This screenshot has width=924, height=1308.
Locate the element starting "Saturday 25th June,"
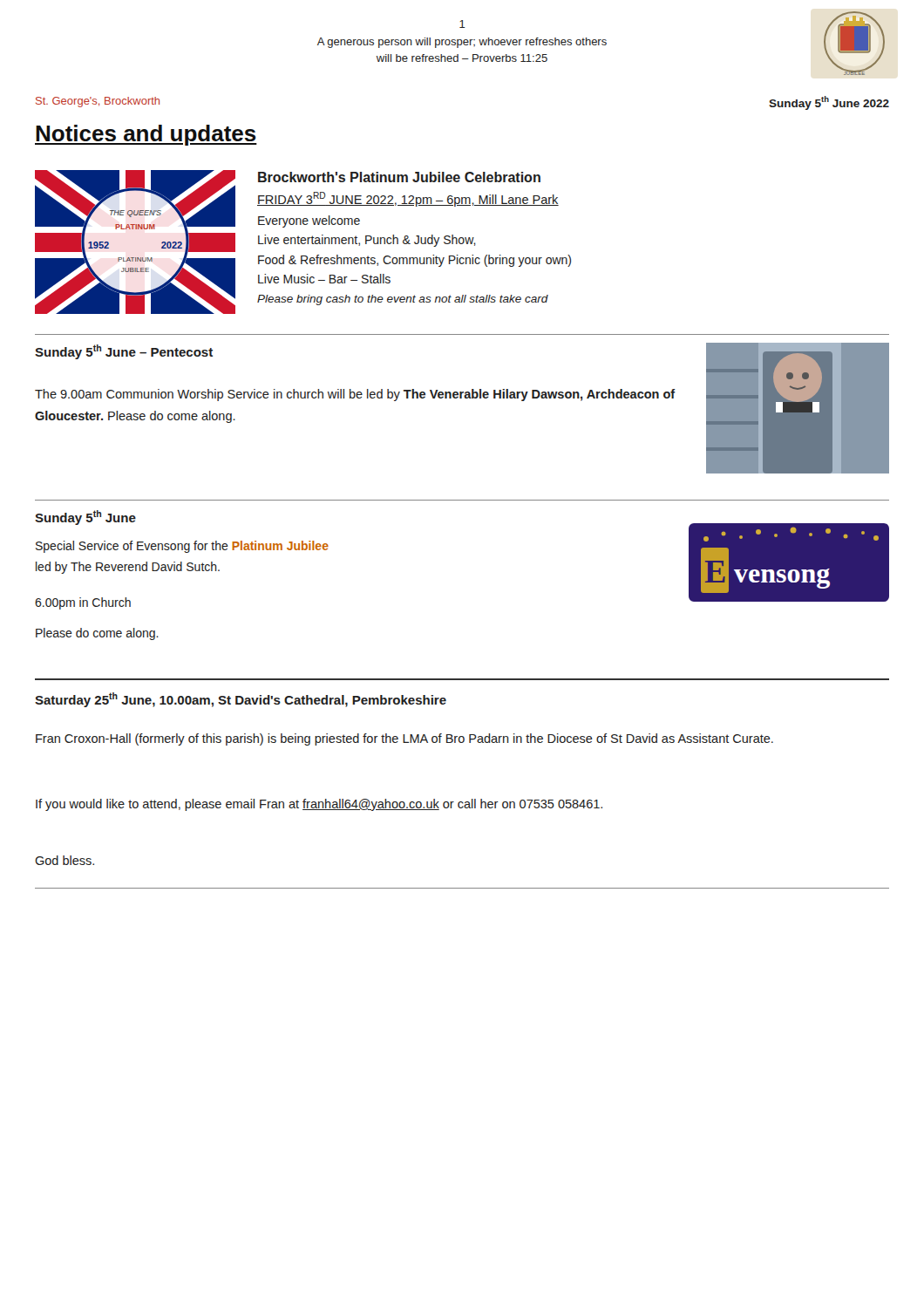(x=241, y=699)
